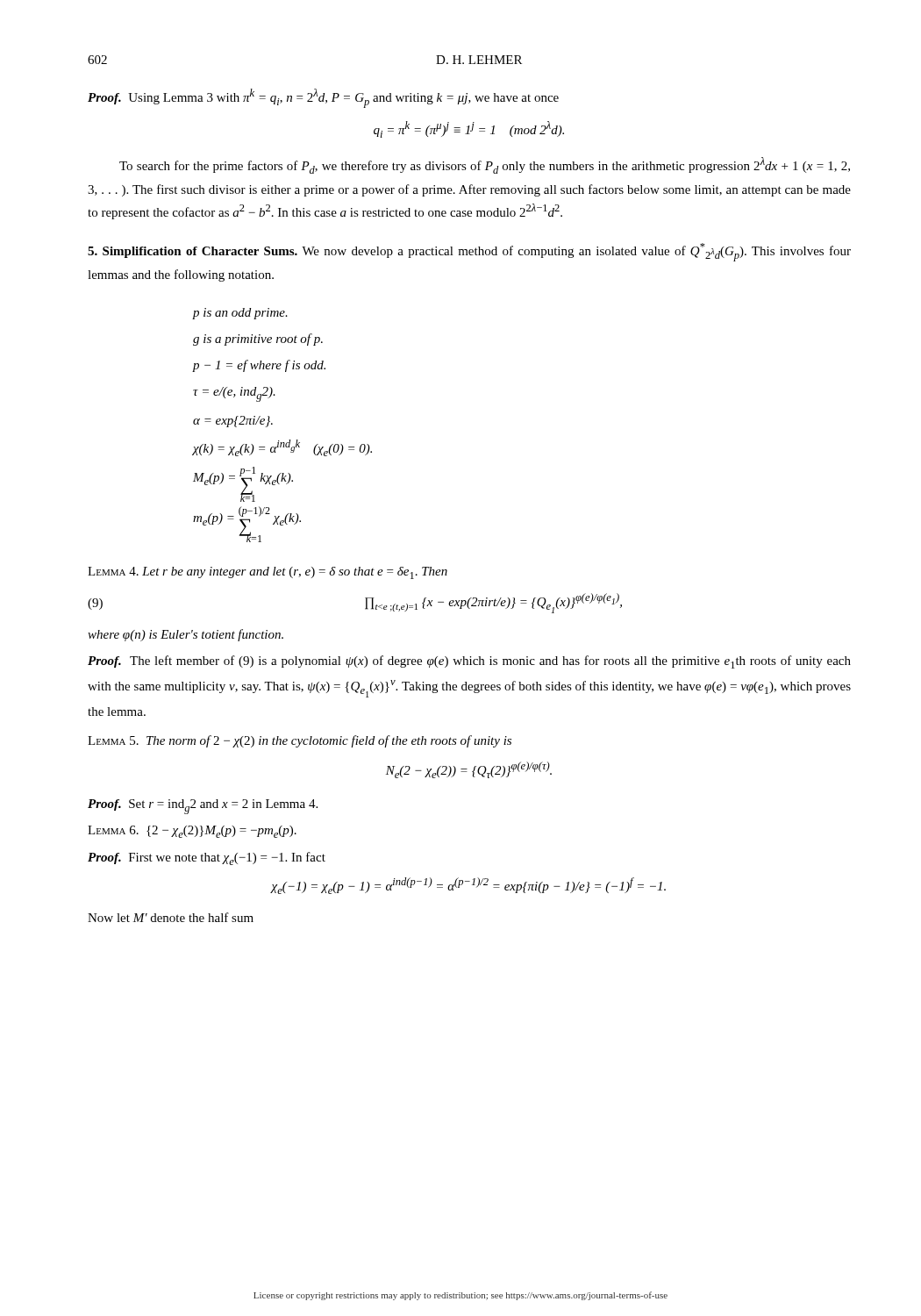Where is the passage that starts "Lemma 4. Let r be any"?

(268, 573)
